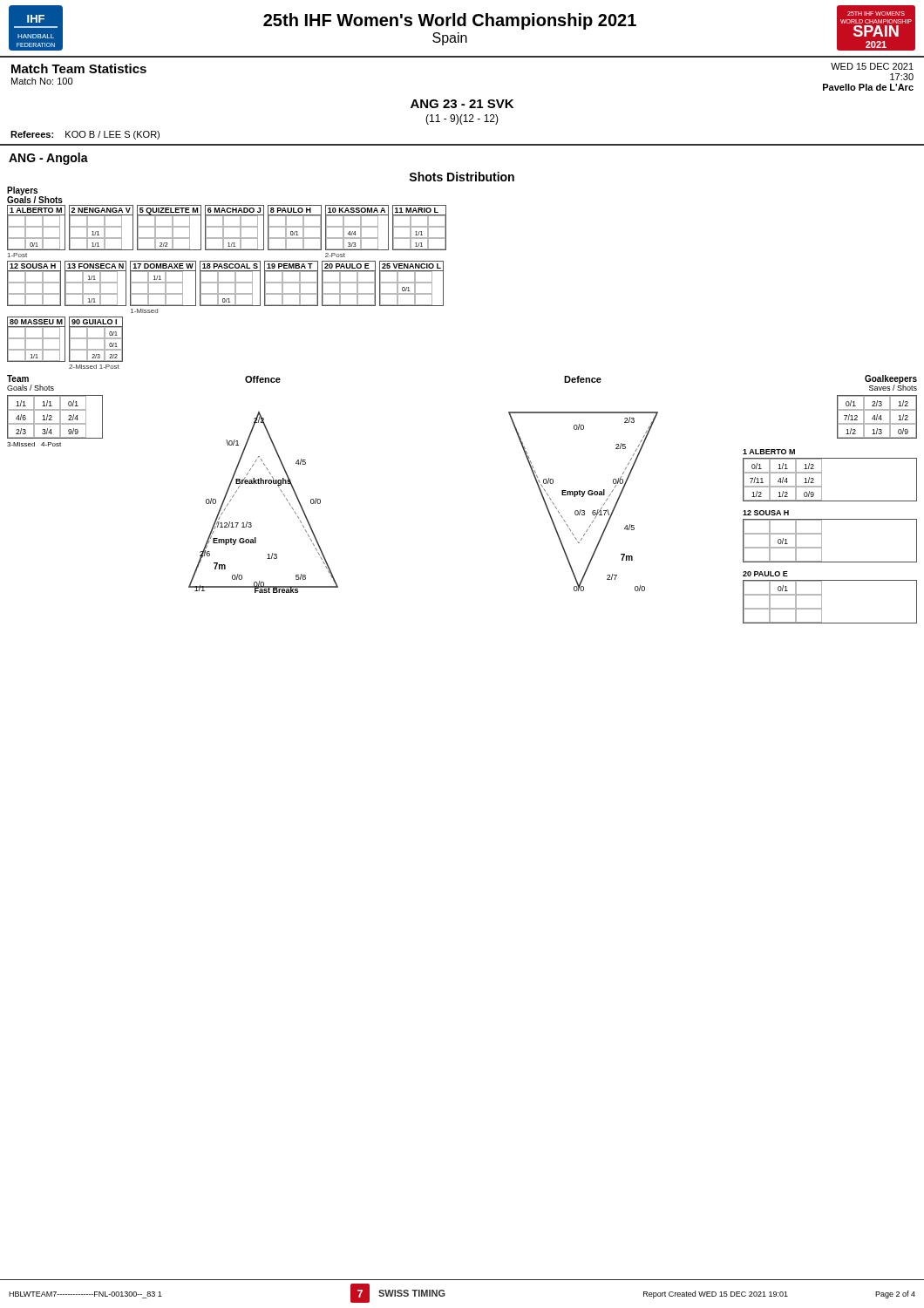Select the title that reads "Match Team Statistics"
Viewport: 924px width, 1308px height.
click(x=79, y=68)
